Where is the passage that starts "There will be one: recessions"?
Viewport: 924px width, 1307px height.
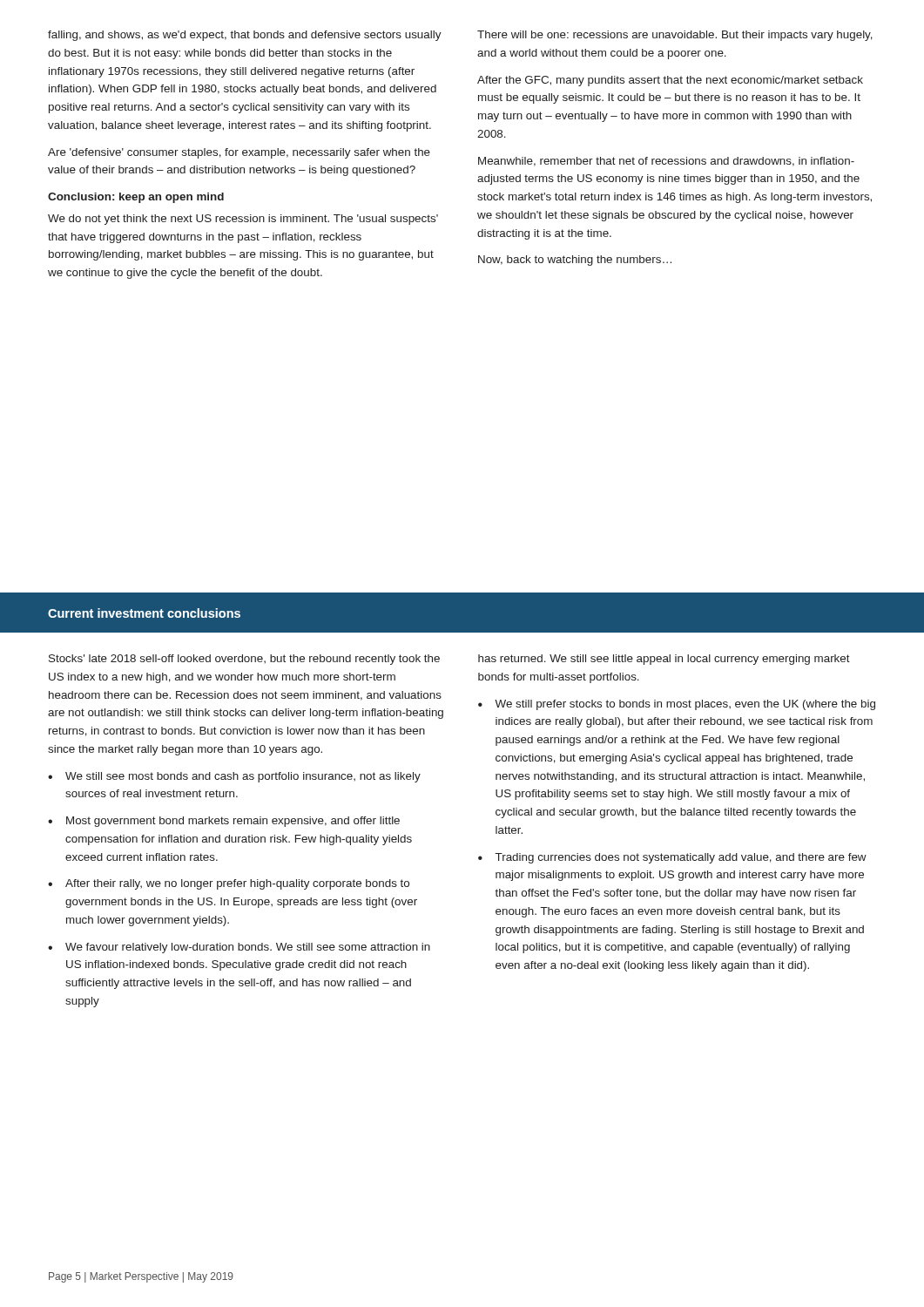[676, 148]
